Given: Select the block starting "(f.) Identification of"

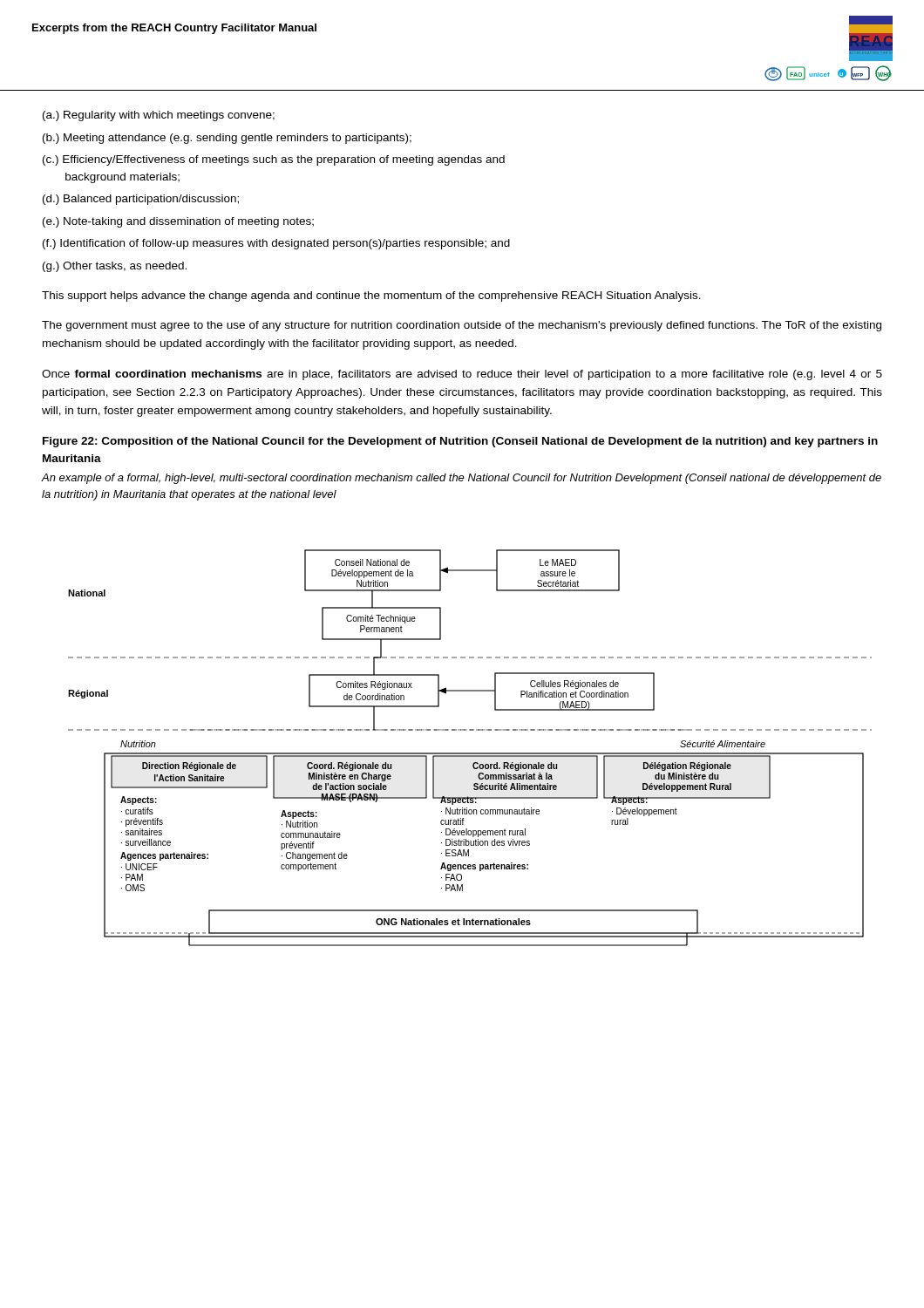Looking at the screenshot, I should coord(276,243).
